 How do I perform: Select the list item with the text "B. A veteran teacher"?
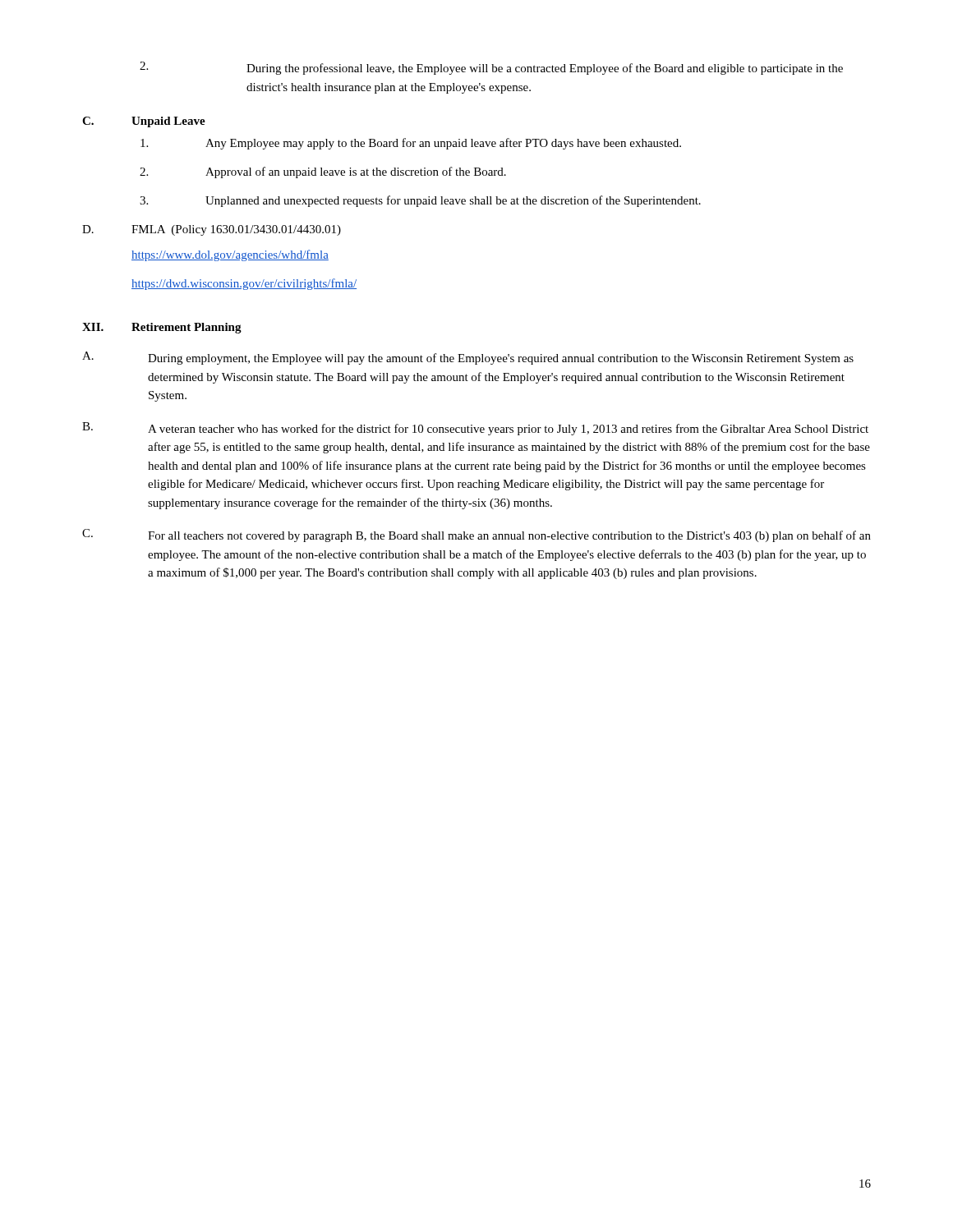click(x=476, y=465)
